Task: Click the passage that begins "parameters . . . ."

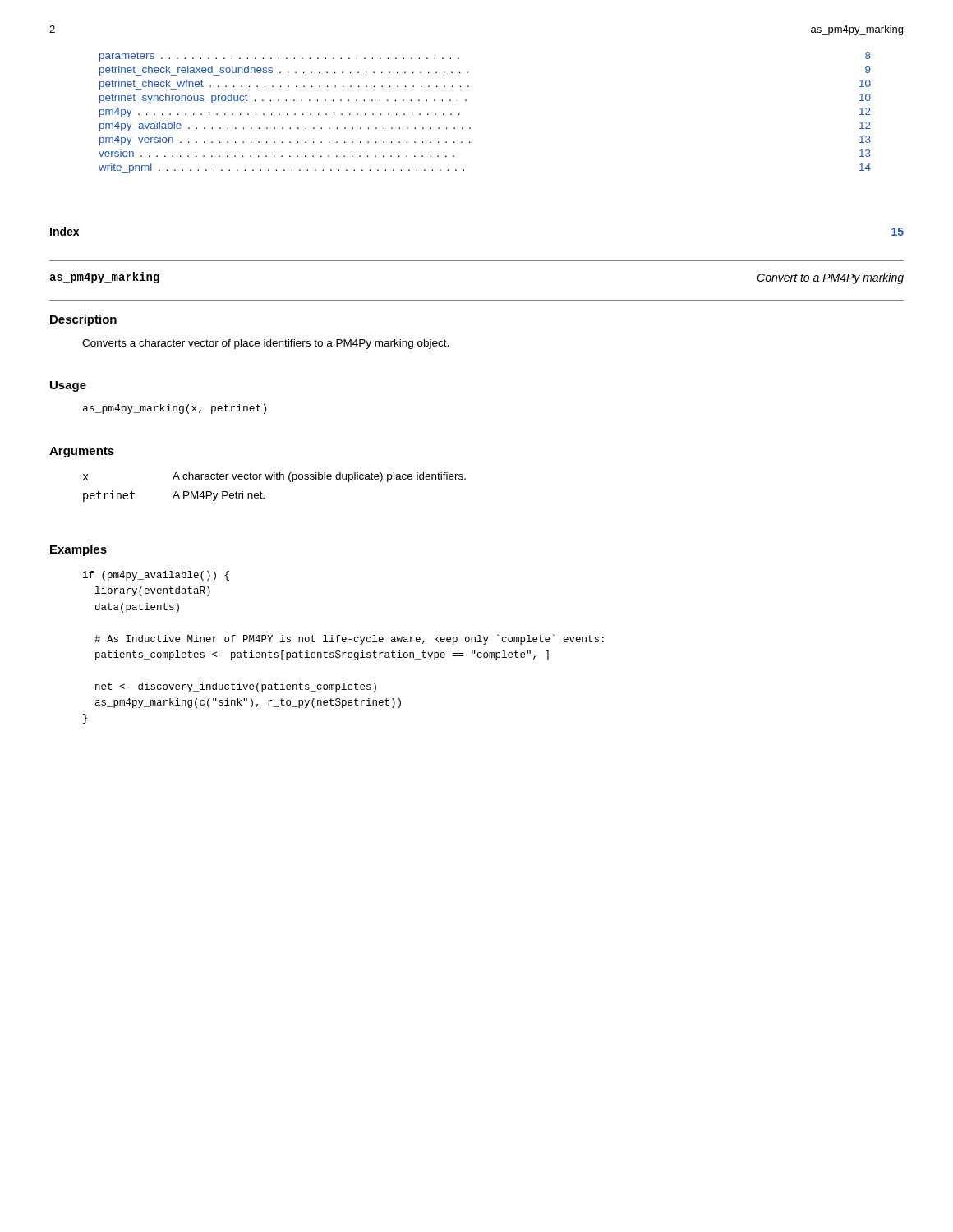Action: 125,56
